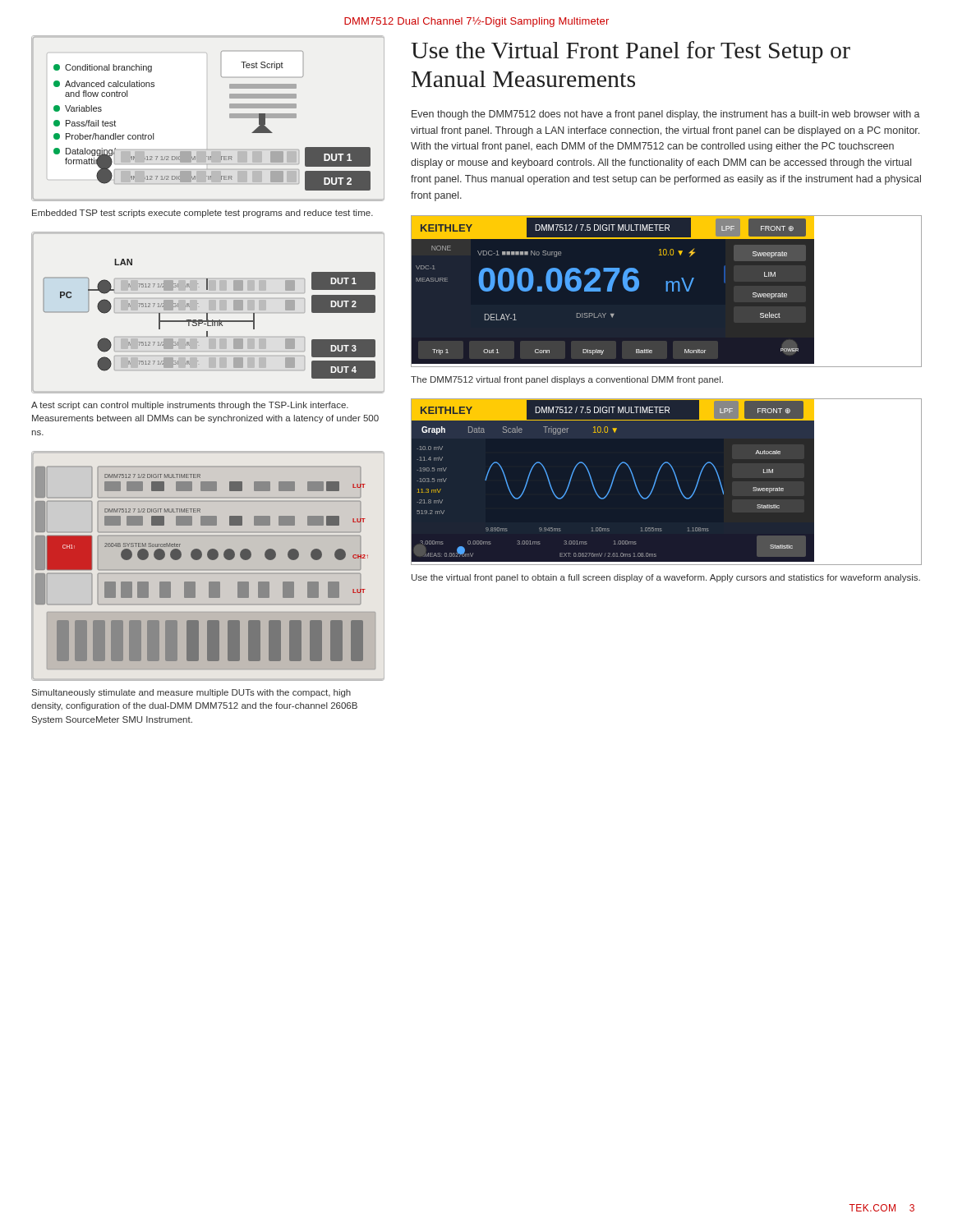Viewport: 953px width, 1232px height.
Task: Select the block starting "The DMM7512 virtual front panel"
Action: tap(567, 380)
